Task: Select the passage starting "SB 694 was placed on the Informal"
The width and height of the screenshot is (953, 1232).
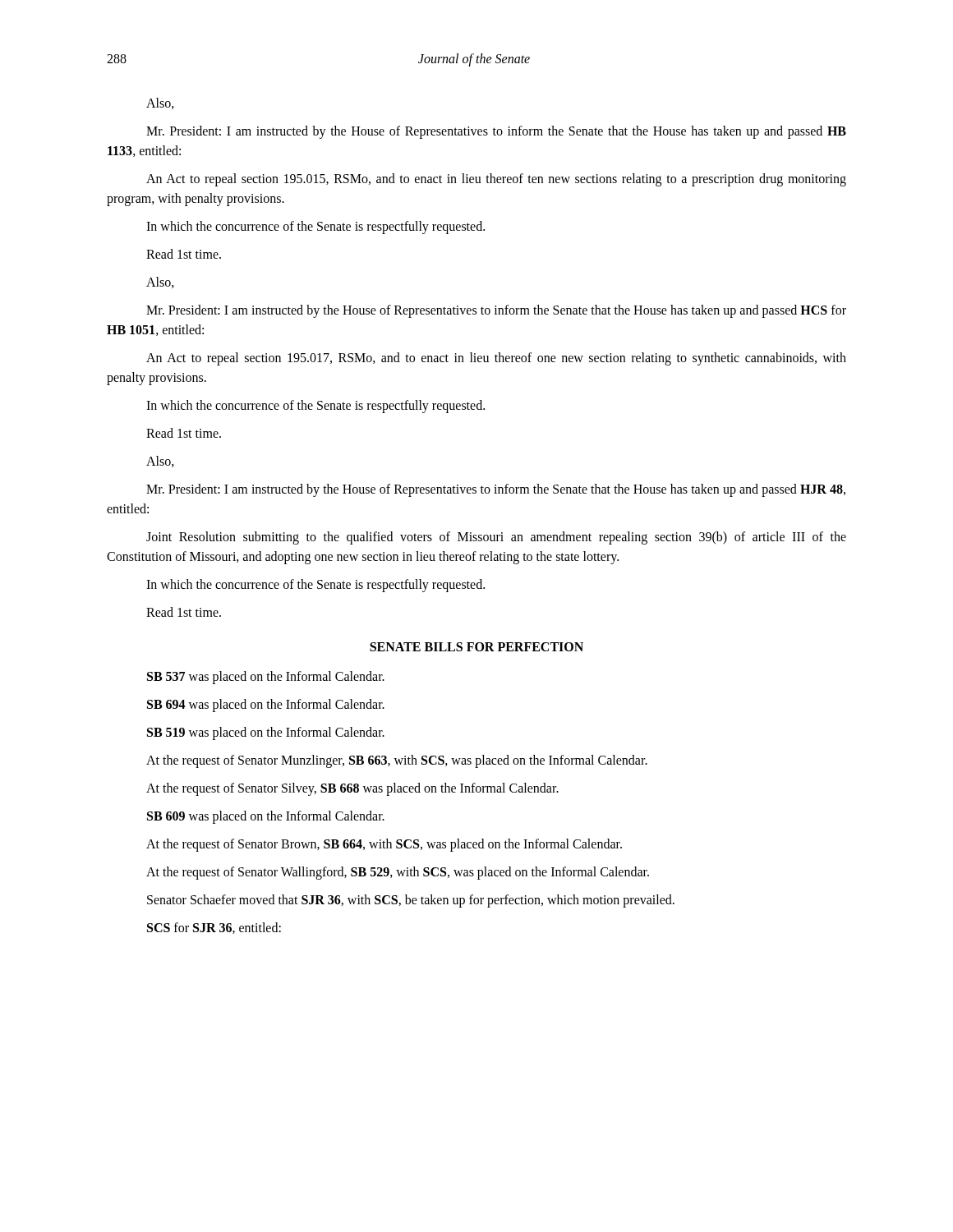Action: pyautogui.click(x=266, y=706)
